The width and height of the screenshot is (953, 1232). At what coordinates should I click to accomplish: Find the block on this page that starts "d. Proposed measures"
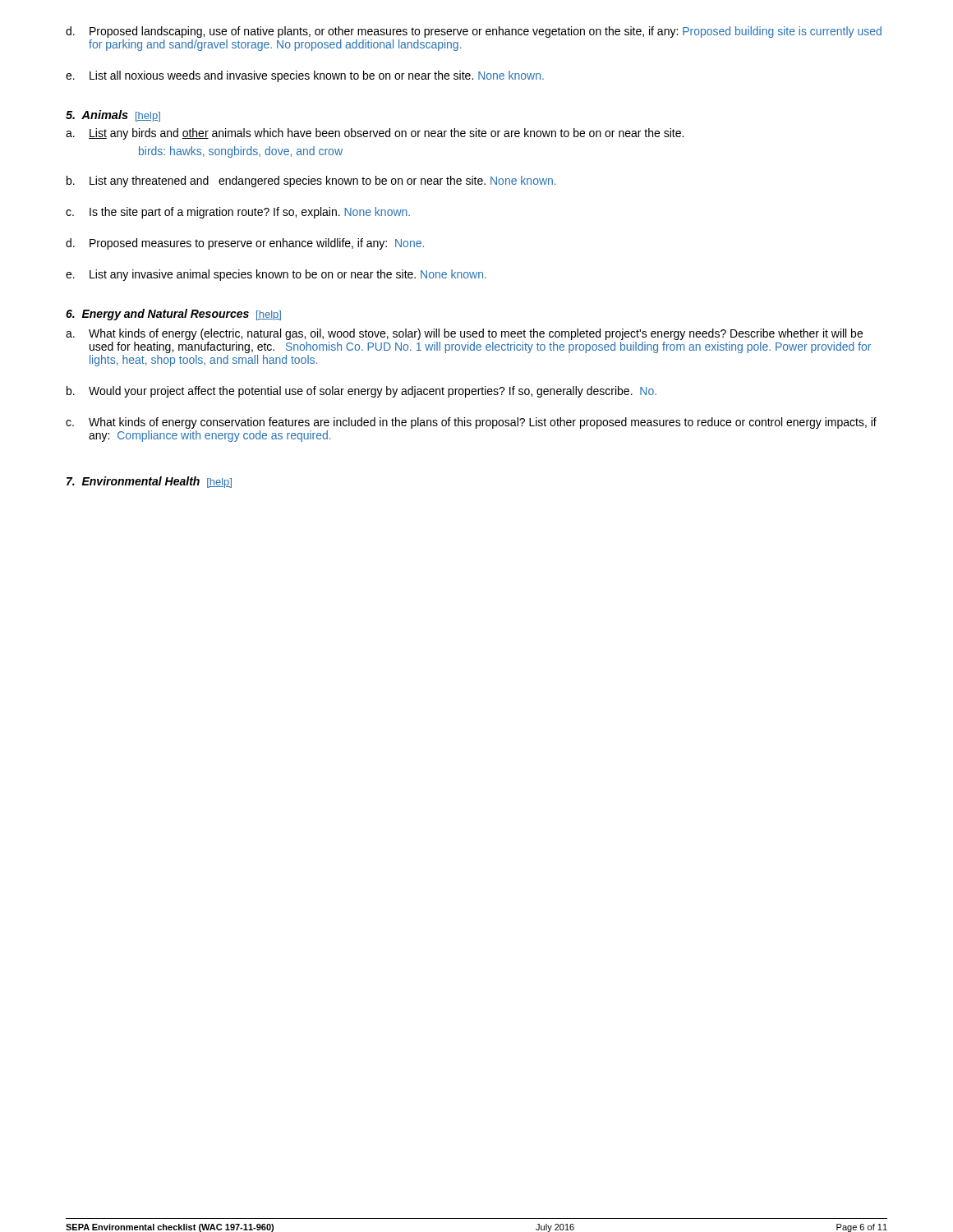coord(245,244)
